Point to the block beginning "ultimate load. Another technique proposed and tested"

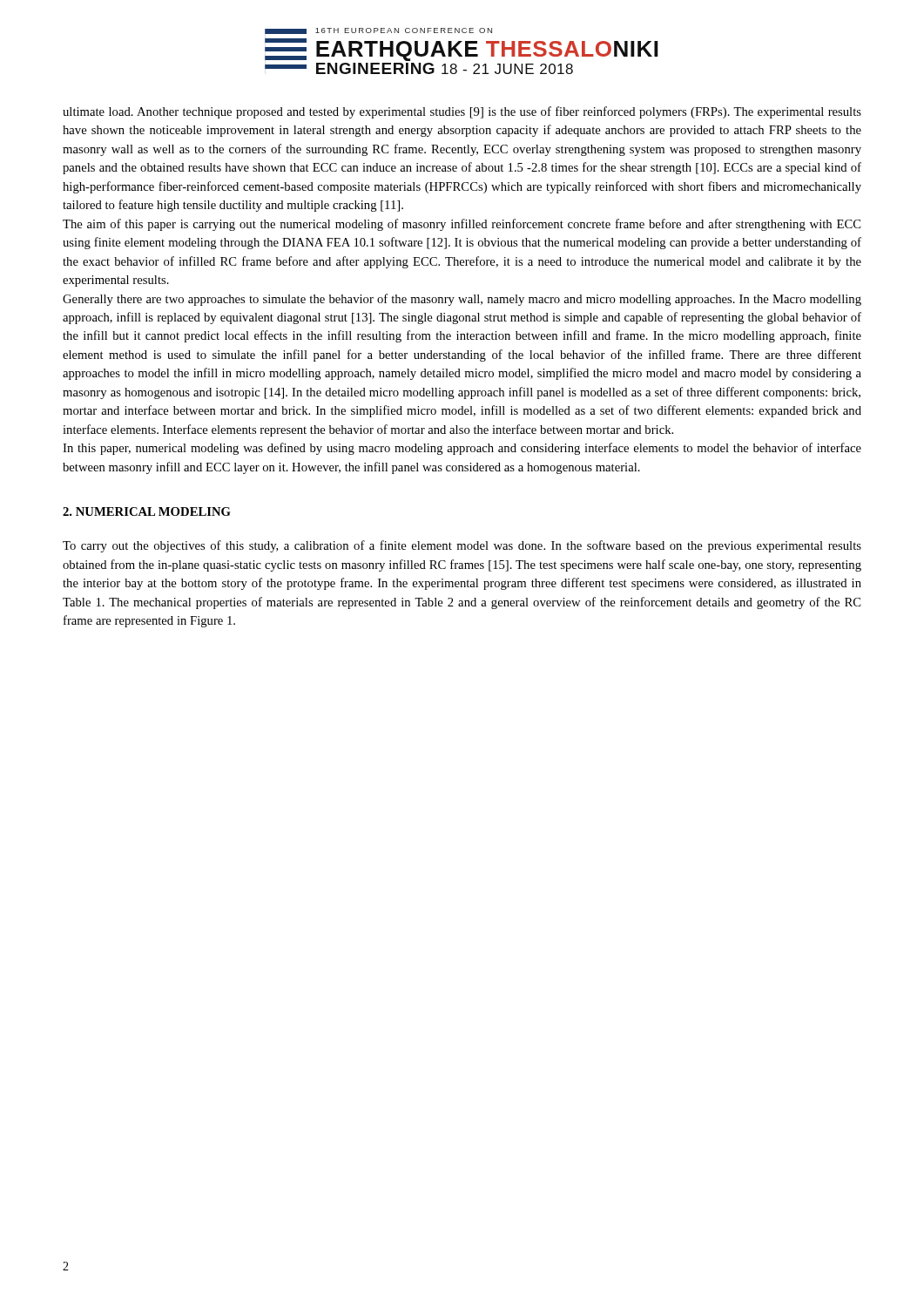point(462,158)
